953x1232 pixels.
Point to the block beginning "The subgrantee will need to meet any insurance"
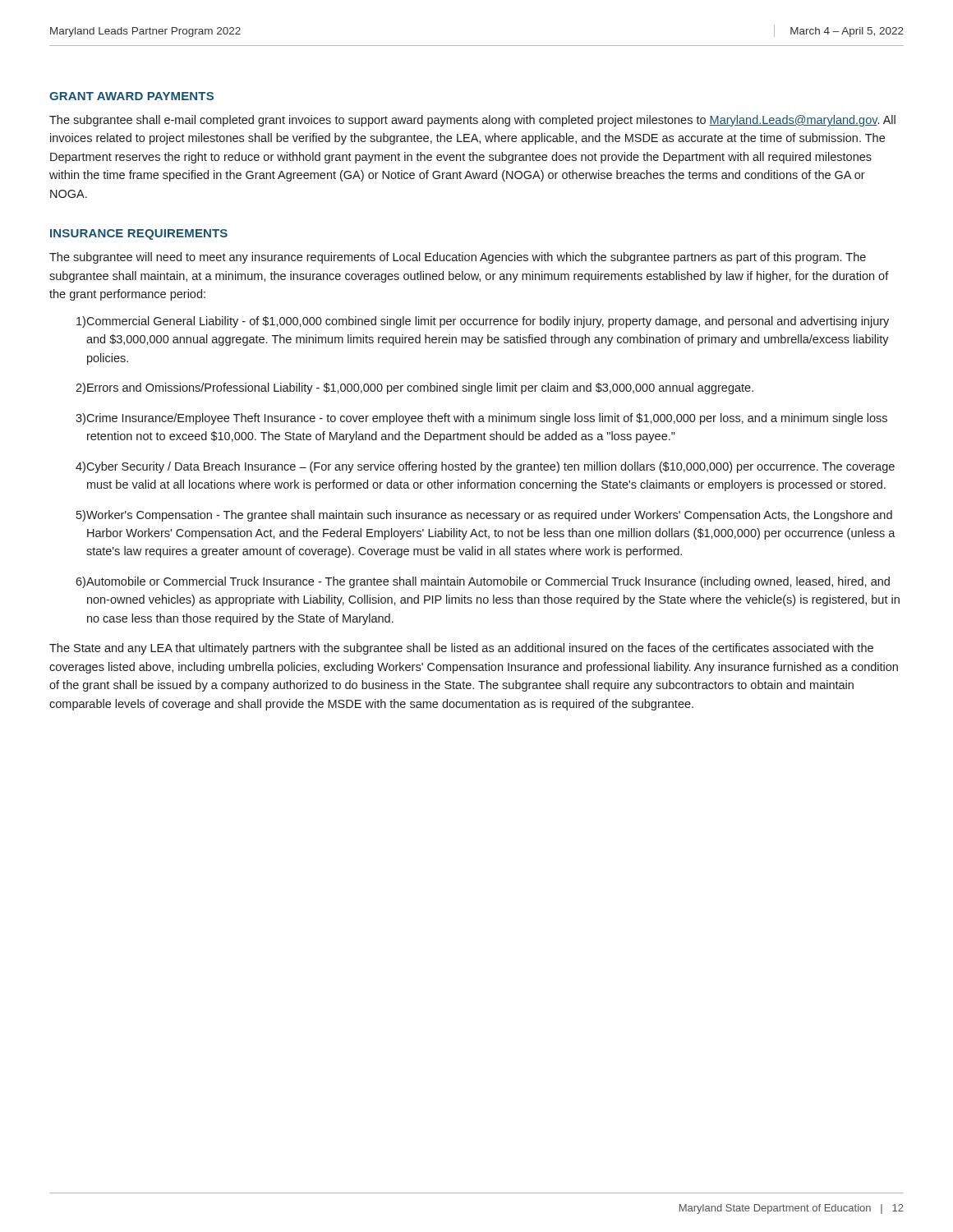point(469,276)
